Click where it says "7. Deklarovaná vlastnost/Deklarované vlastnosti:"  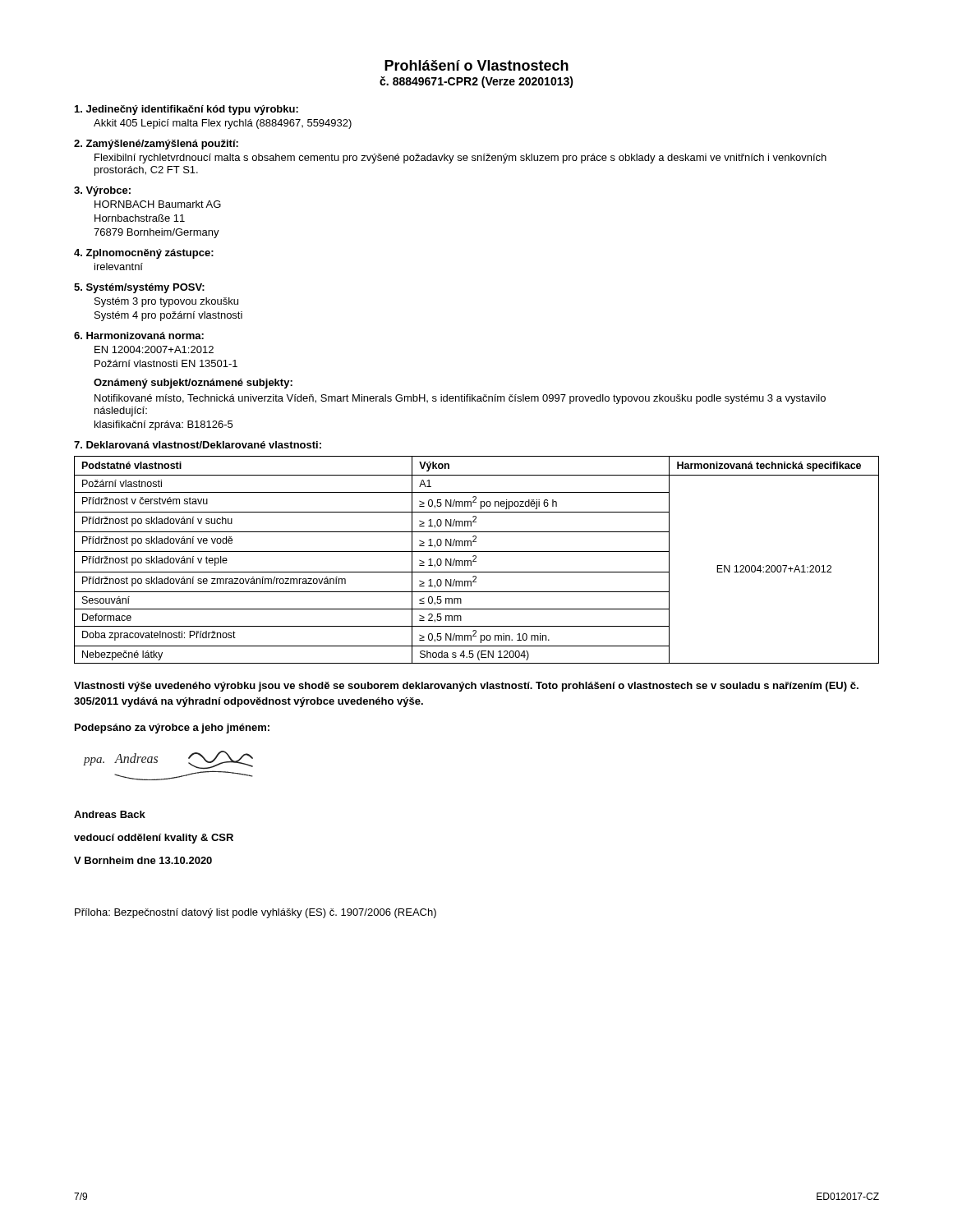[476, 445]
